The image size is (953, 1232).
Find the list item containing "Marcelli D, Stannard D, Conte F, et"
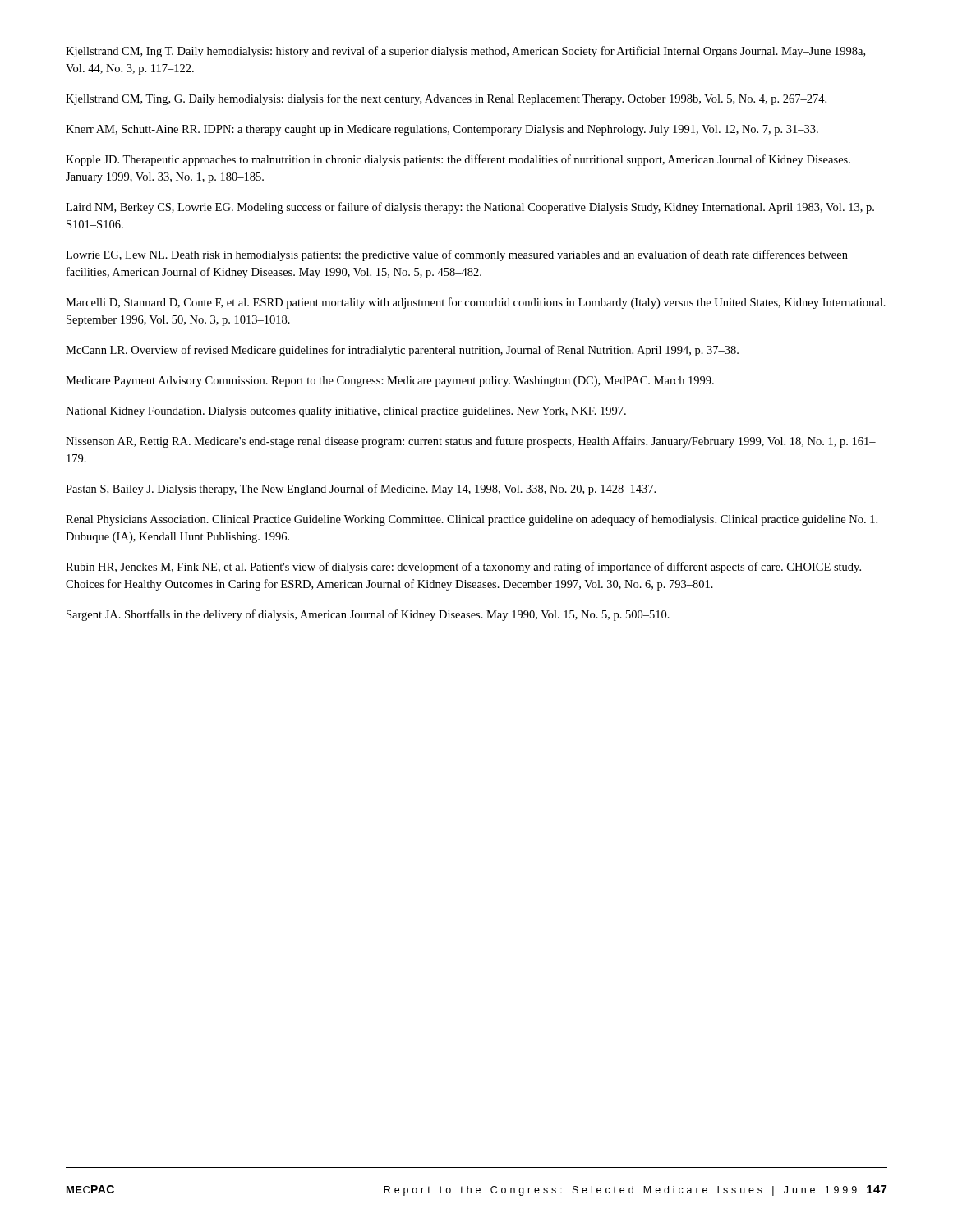pos(476,311)
